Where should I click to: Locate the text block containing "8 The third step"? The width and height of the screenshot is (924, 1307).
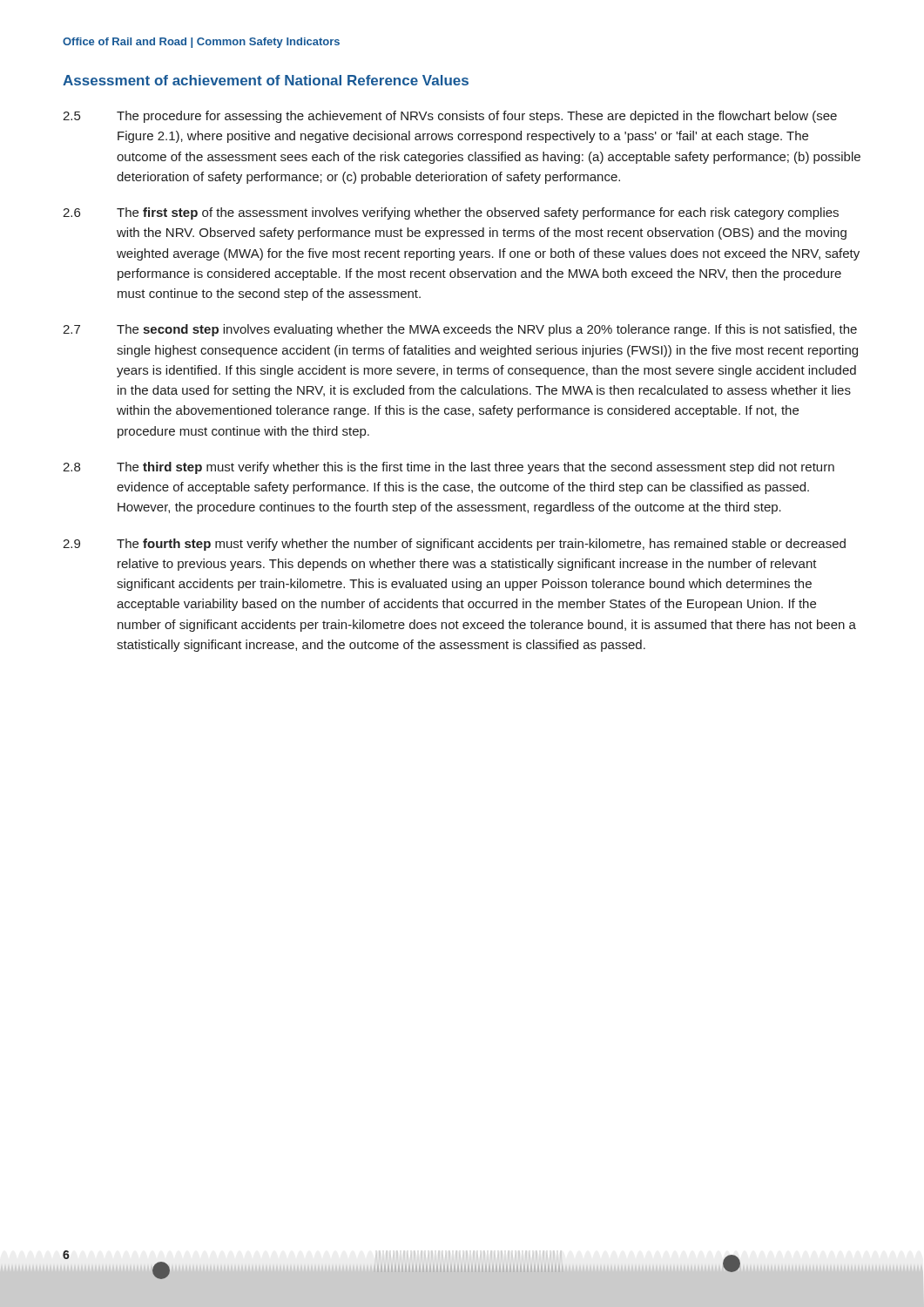tap(462, 487)
